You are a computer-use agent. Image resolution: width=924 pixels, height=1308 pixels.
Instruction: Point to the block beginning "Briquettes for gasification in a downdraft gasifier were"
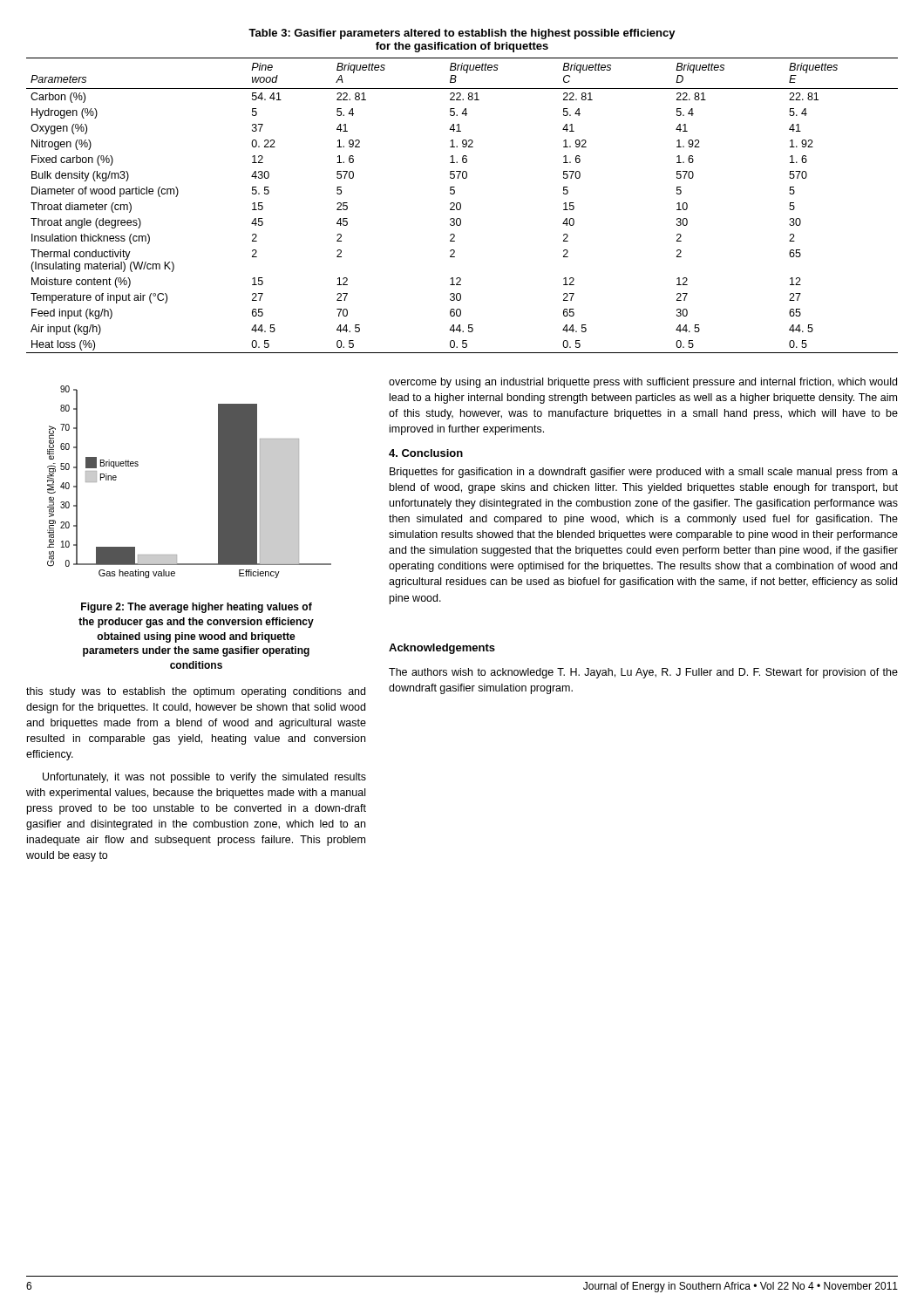(x=643, y=535)
